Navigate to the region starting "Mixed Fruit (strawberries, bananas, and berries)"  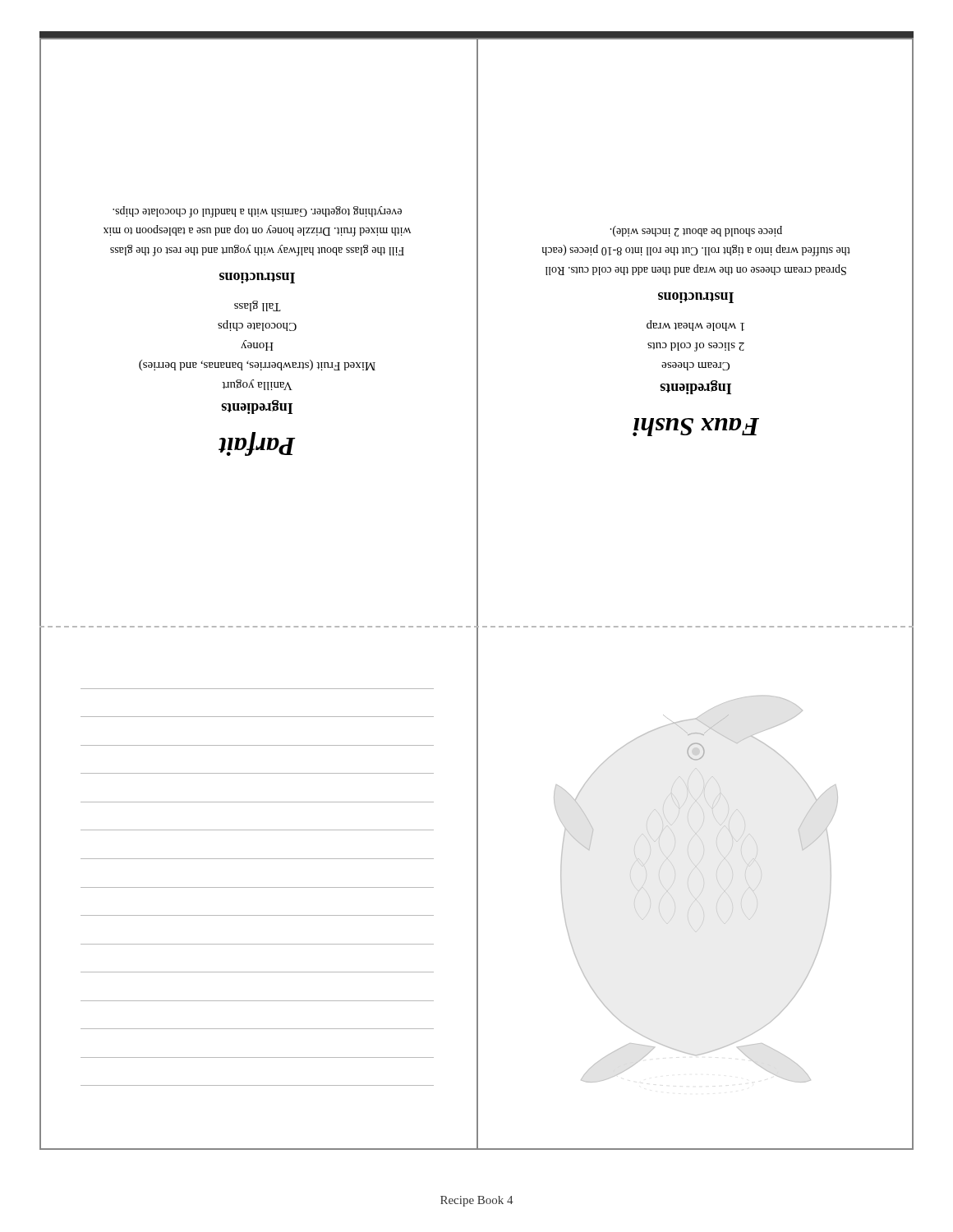click(x=257, y=366)
